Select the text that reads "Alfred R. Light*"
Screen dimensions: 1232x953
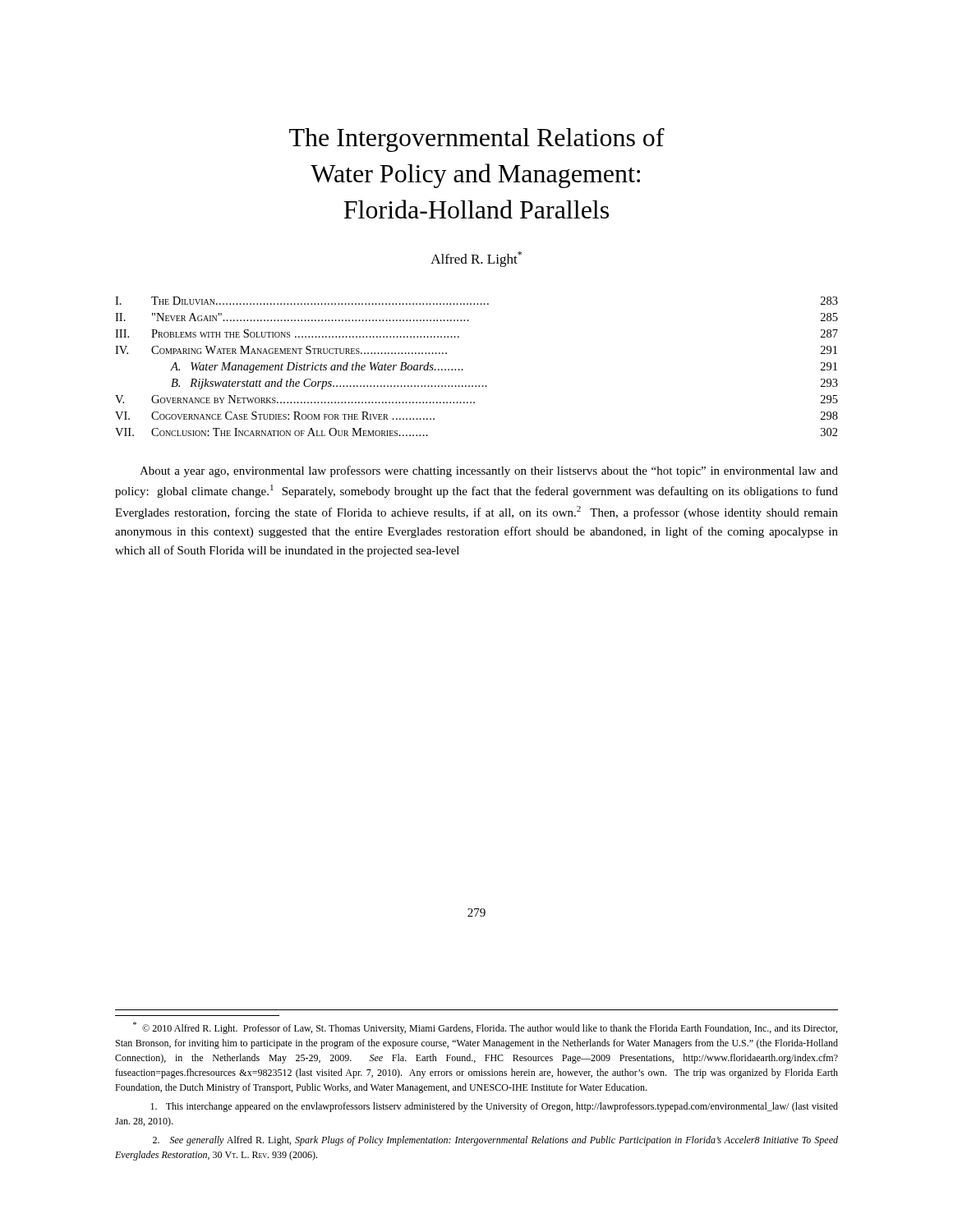(476, 258)
